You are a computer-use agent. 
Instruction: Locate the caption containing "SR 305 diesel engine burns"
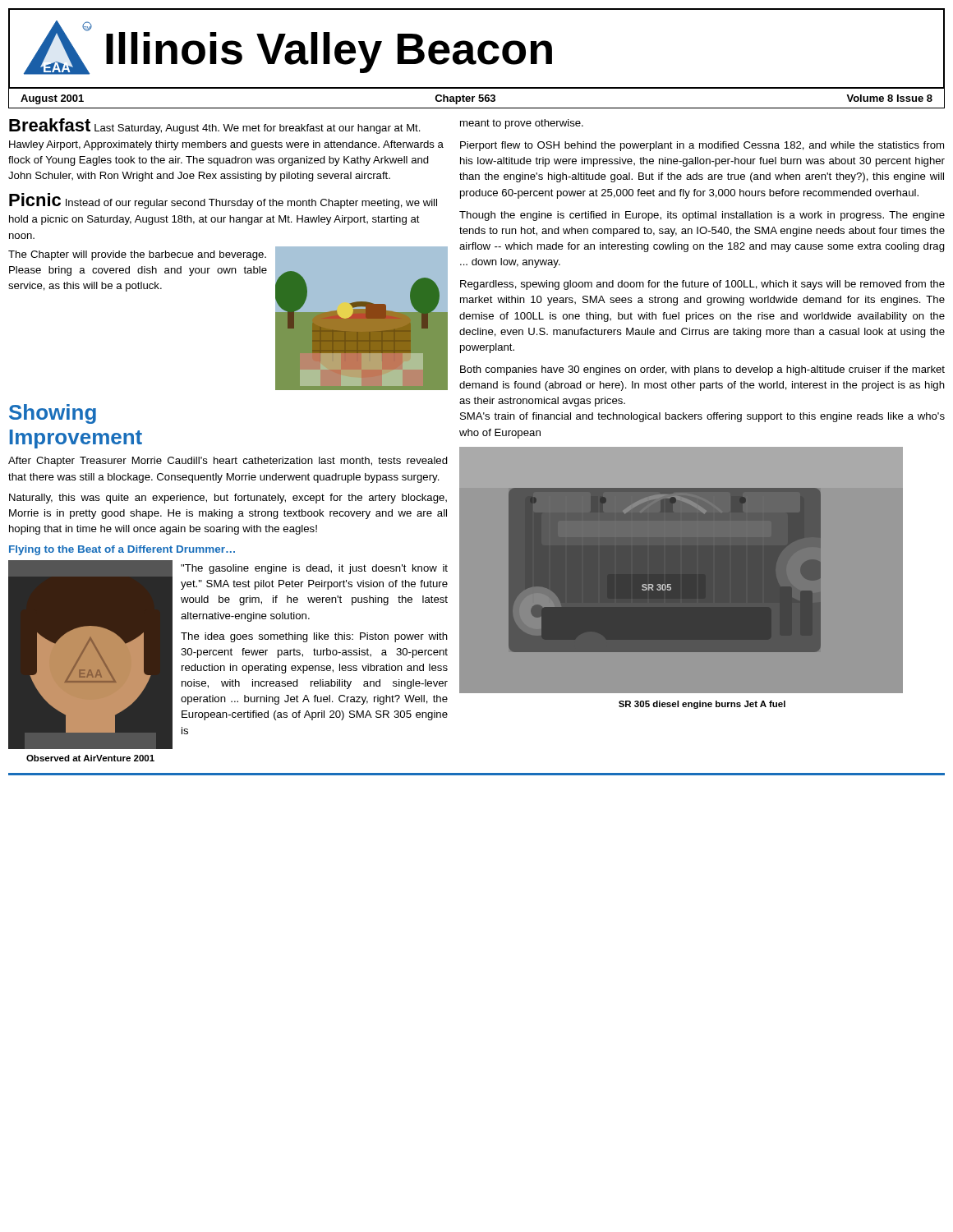[x=702, y=704]
